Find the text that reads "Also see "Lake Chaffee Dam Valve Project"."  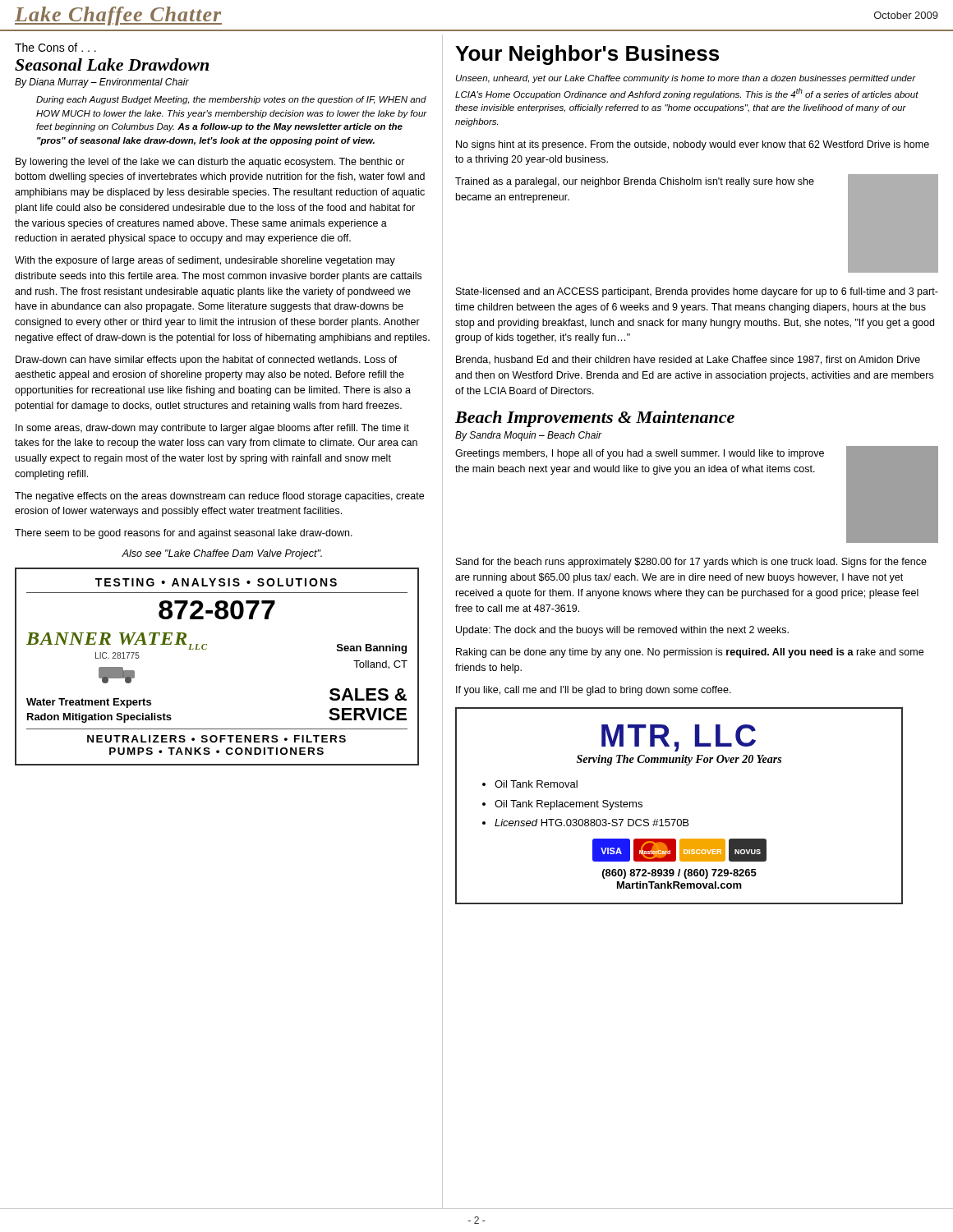point(223,554)
